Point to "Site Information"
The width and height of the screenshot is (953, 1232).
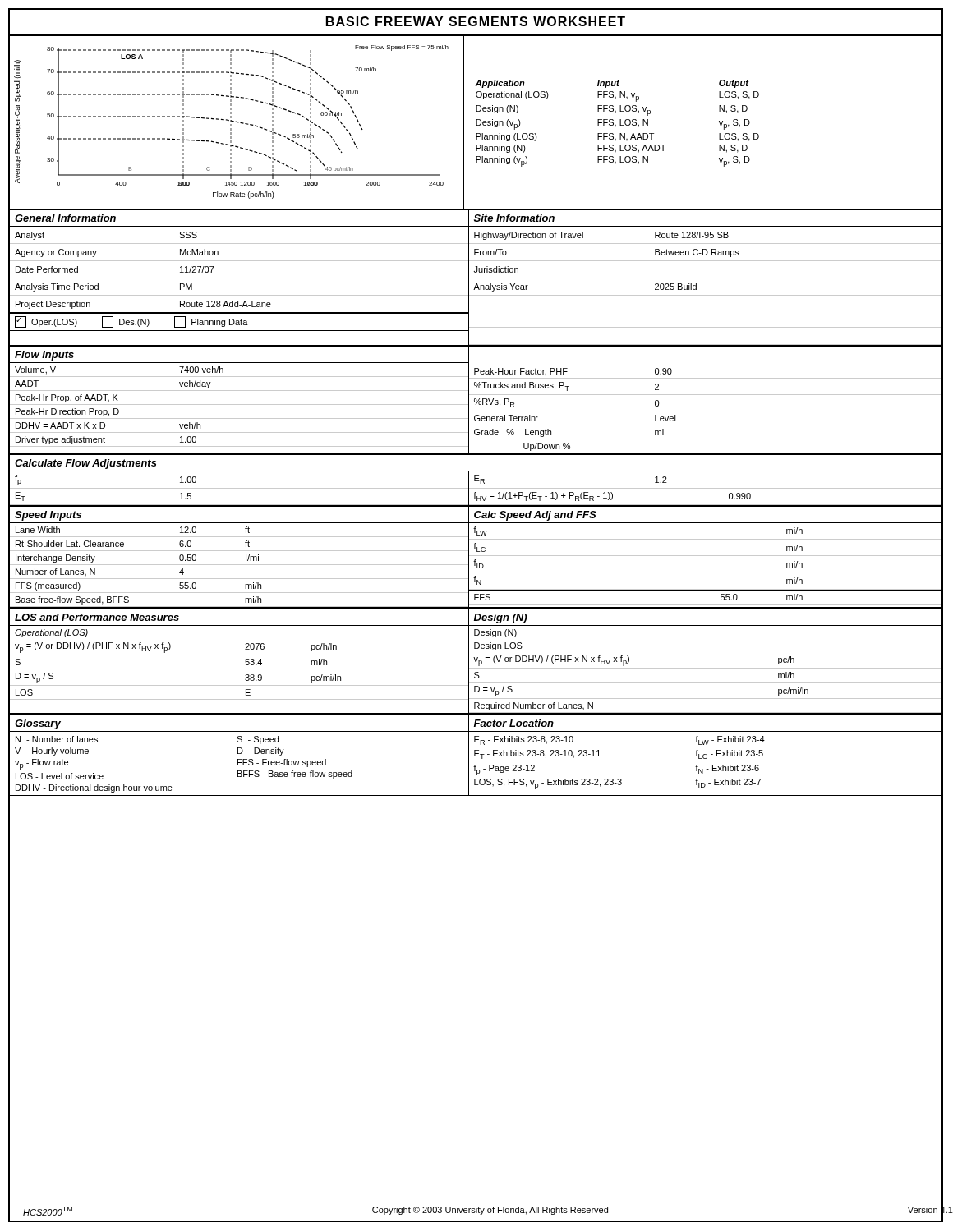[x=514, y=218]
